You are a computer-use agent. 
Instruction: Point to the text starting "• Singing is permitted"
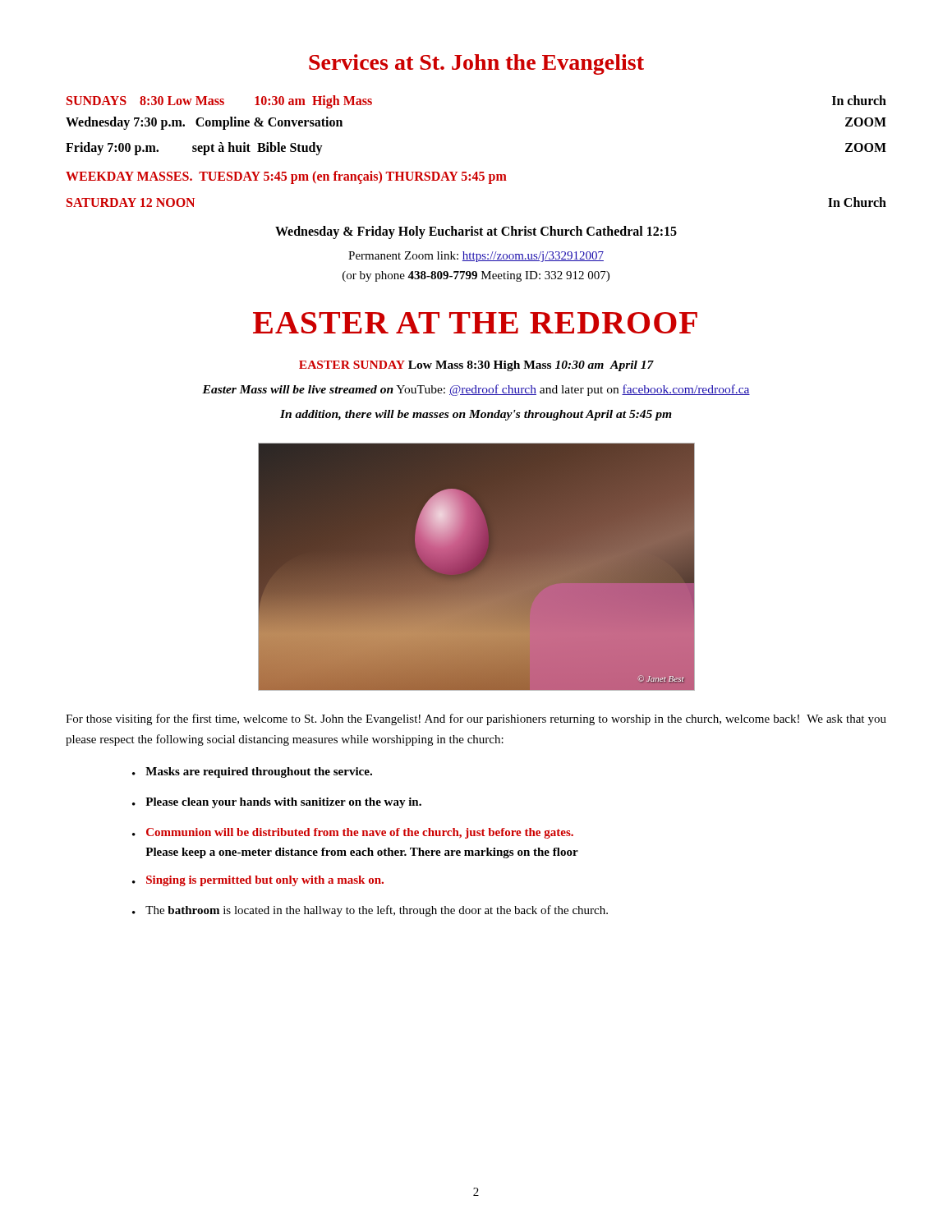(258, 881)
